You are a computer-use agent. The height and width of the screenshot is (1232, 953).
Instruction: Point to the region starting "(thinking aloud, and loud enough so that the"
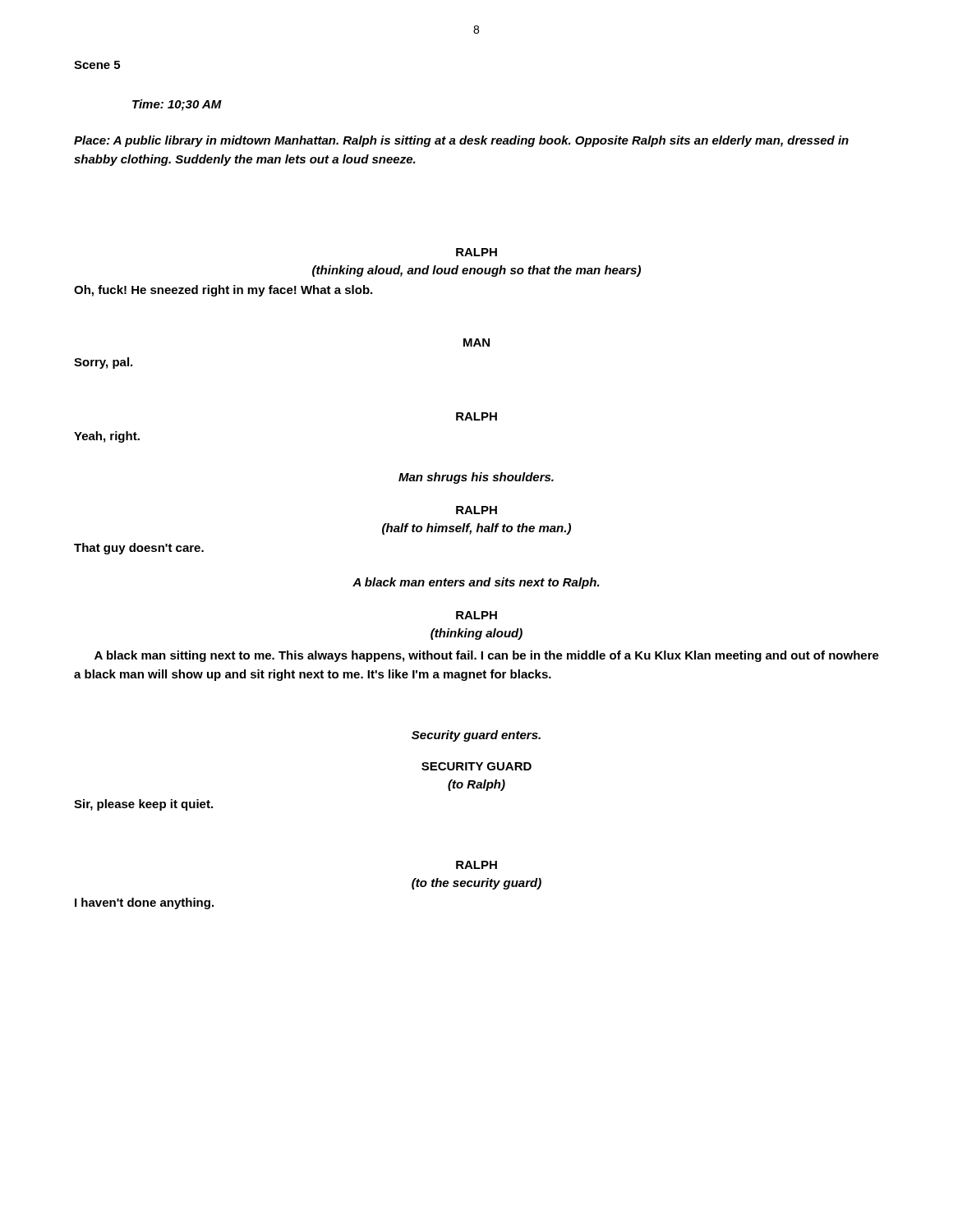click(476, 270)
